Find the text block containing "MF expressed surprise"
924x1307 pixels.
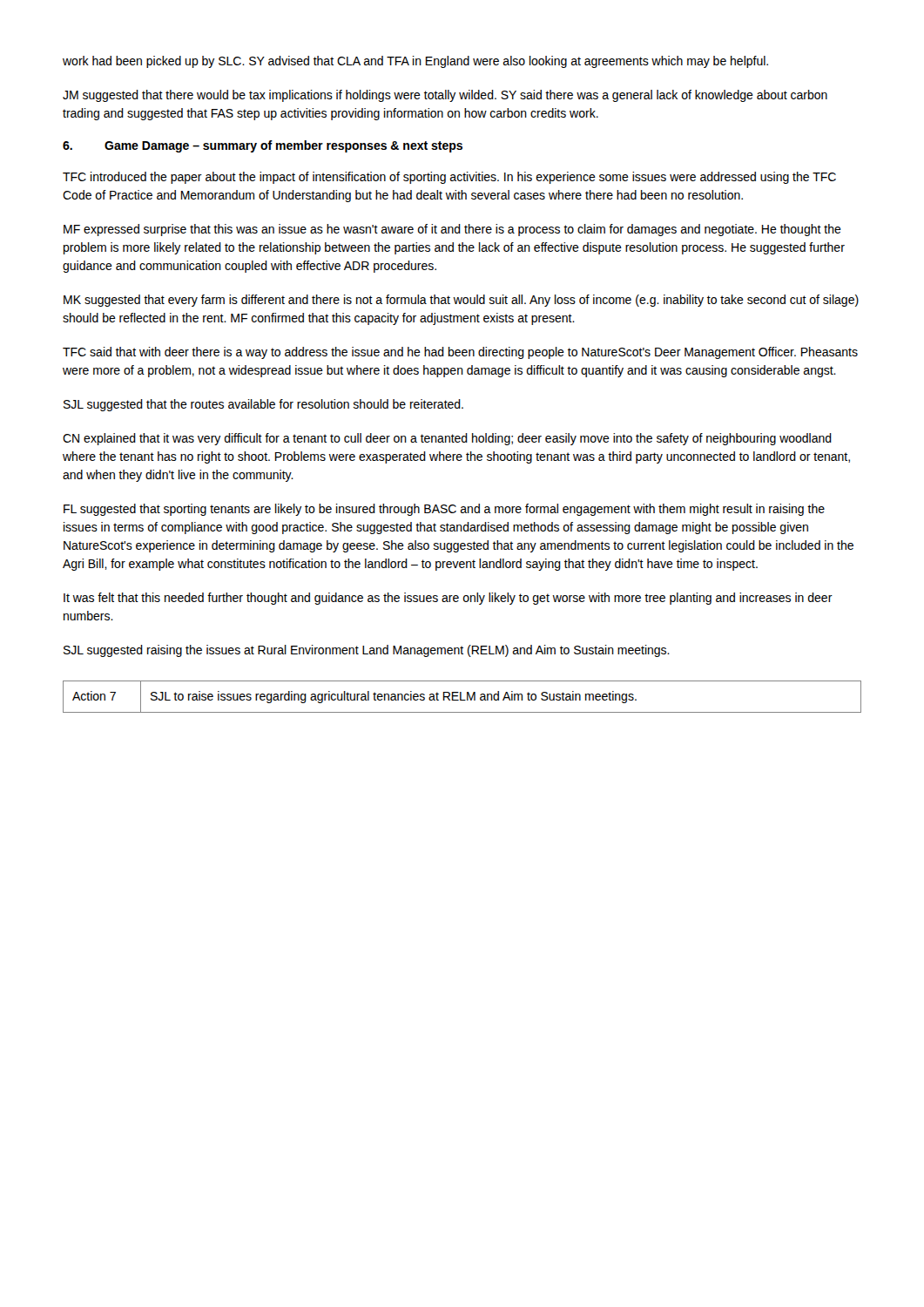(454, 247)
